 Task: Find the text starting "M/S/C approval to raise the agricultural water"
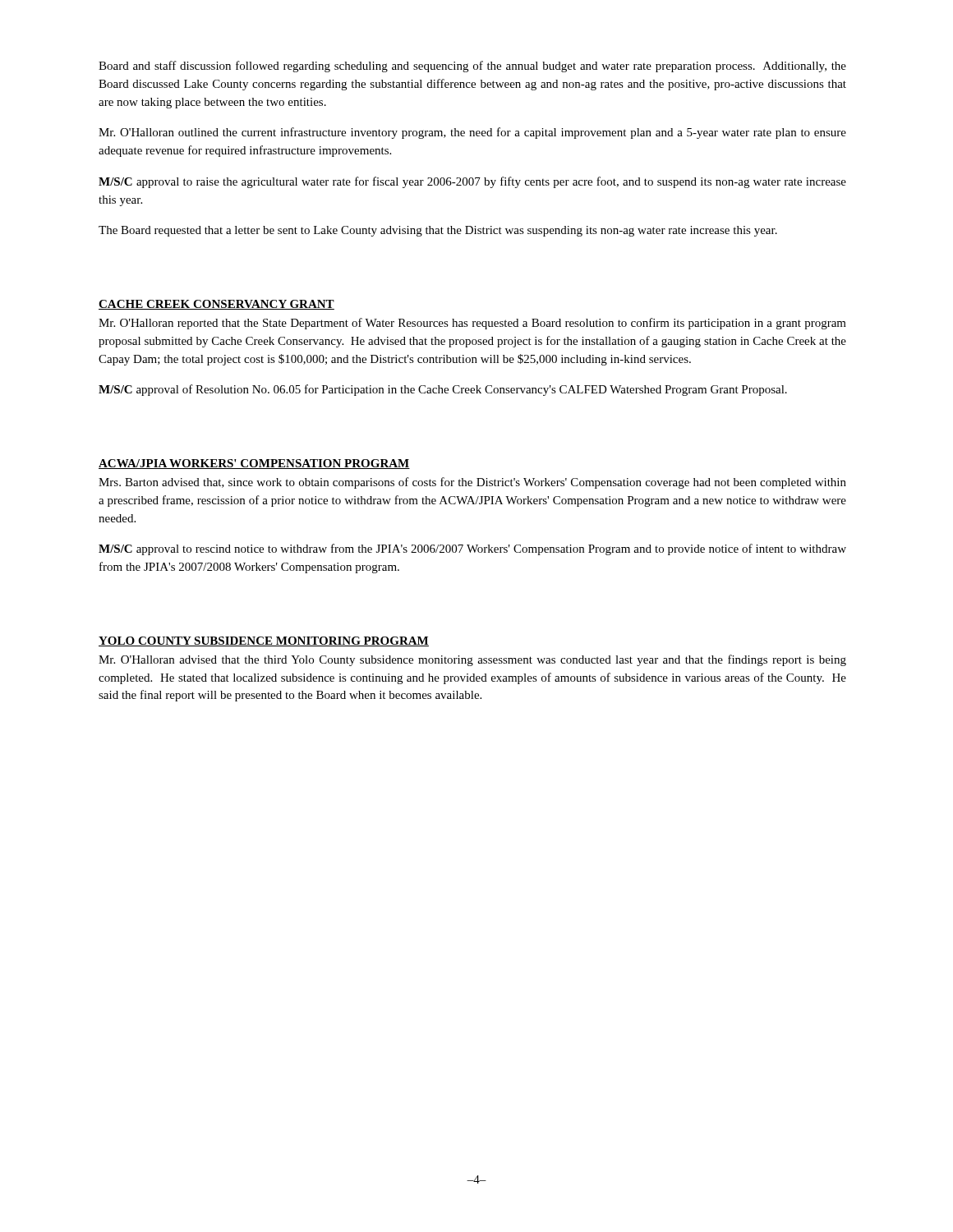pos(472,190)
